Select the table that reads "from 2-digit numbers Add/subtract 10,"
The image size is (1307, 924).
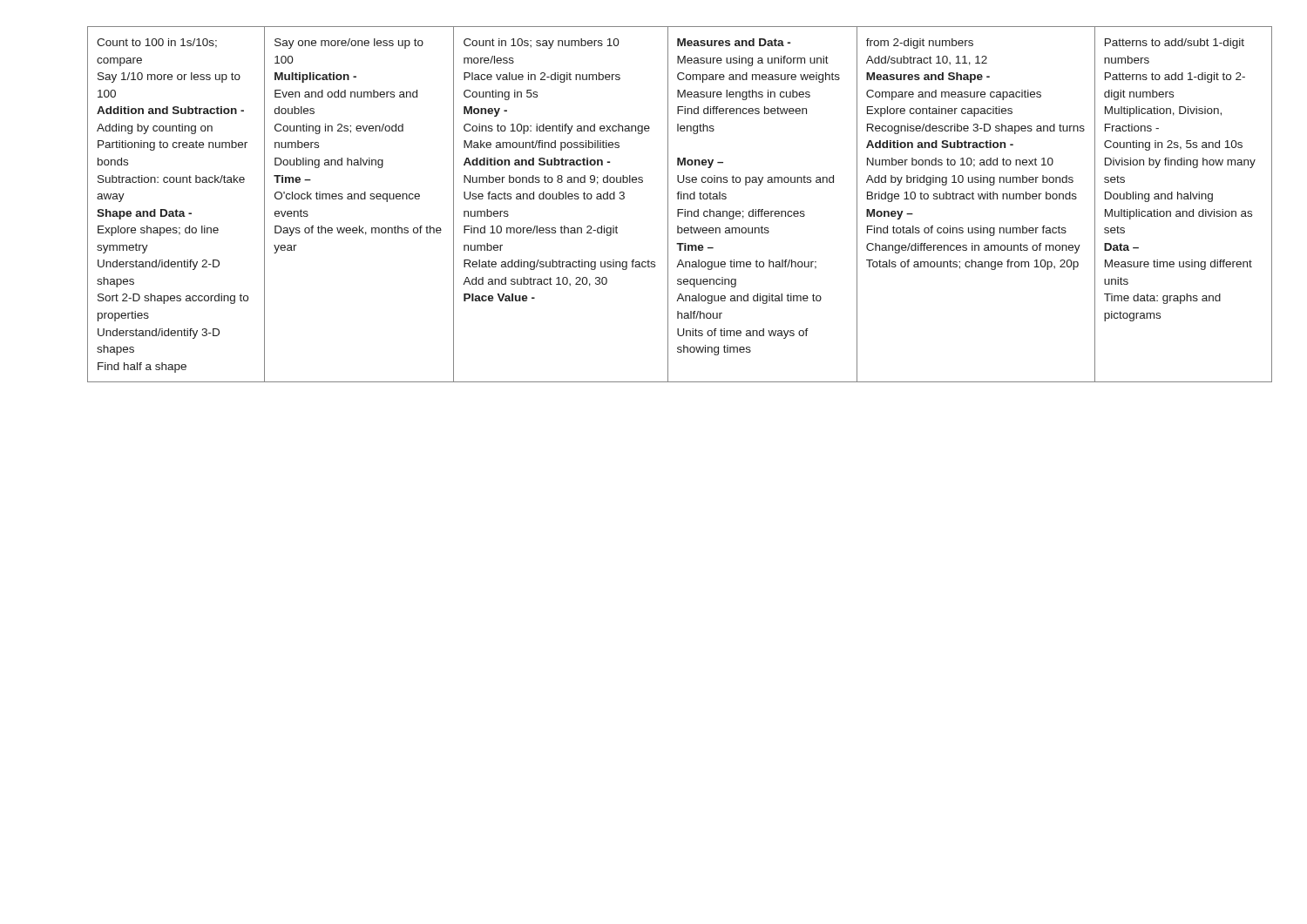point(680,204)
